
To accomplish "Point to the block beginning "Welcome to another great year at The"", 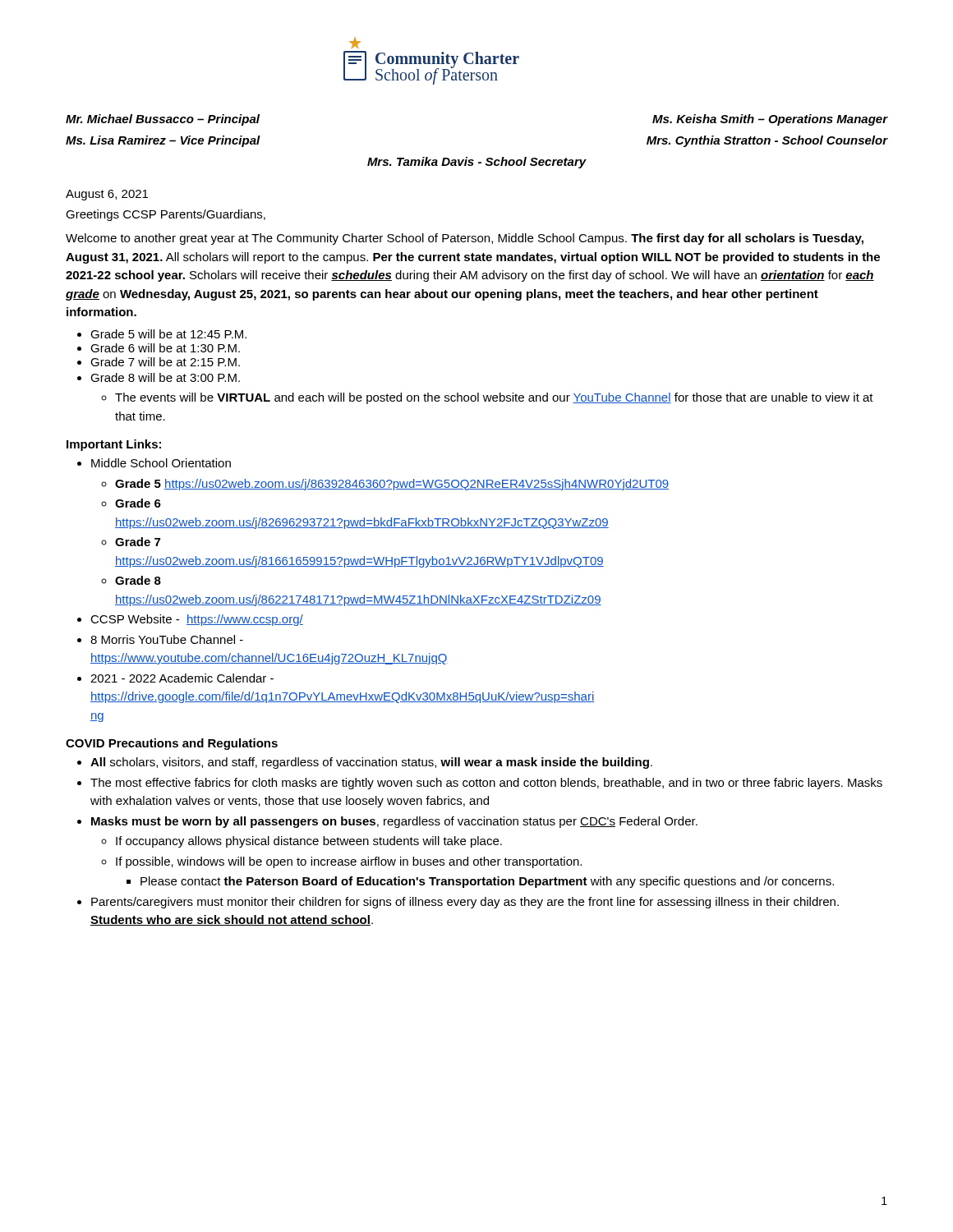I will (473, 275).
